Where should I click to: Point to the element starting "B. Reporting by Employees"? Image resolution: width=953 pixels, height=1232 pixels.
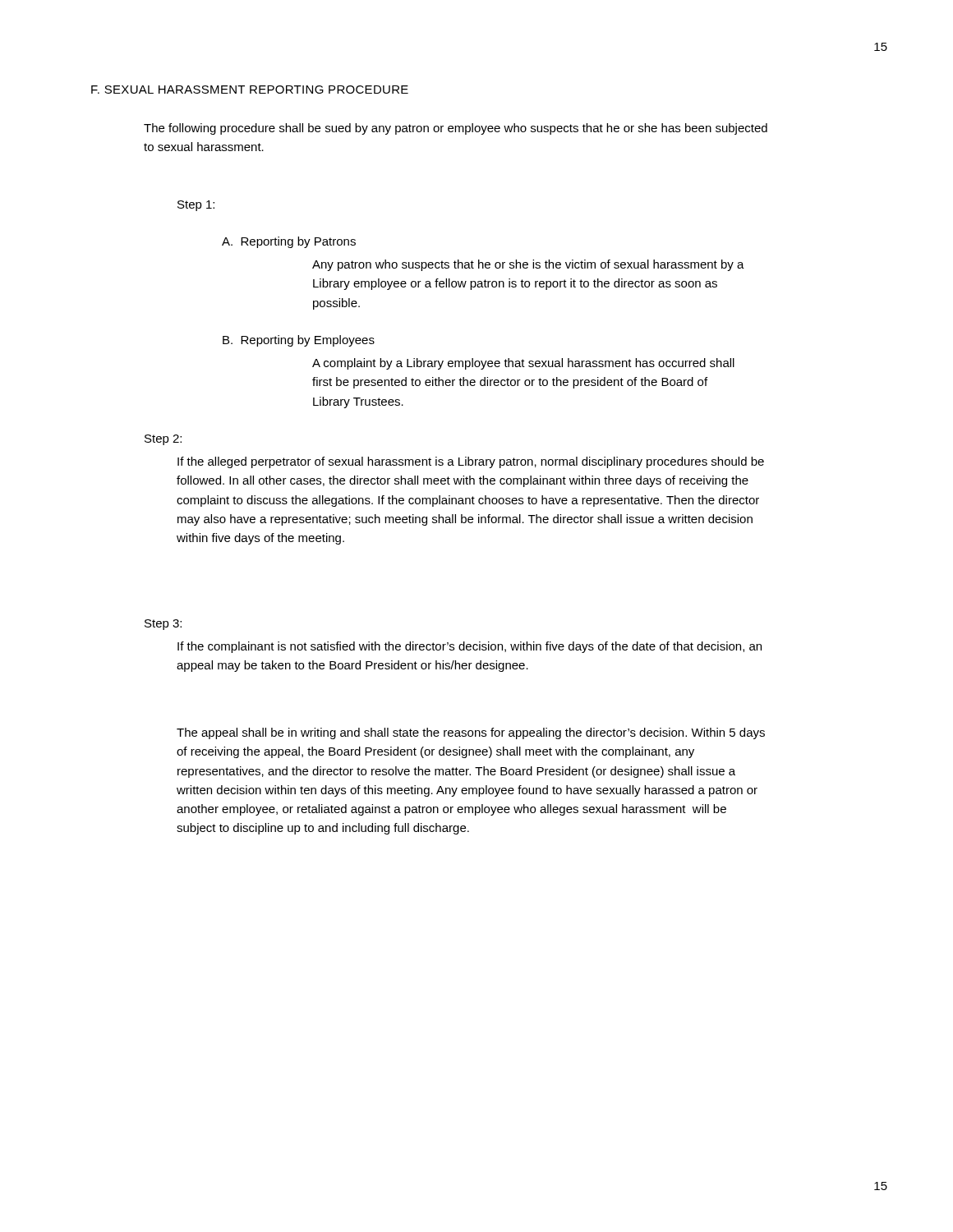(298, 340)
